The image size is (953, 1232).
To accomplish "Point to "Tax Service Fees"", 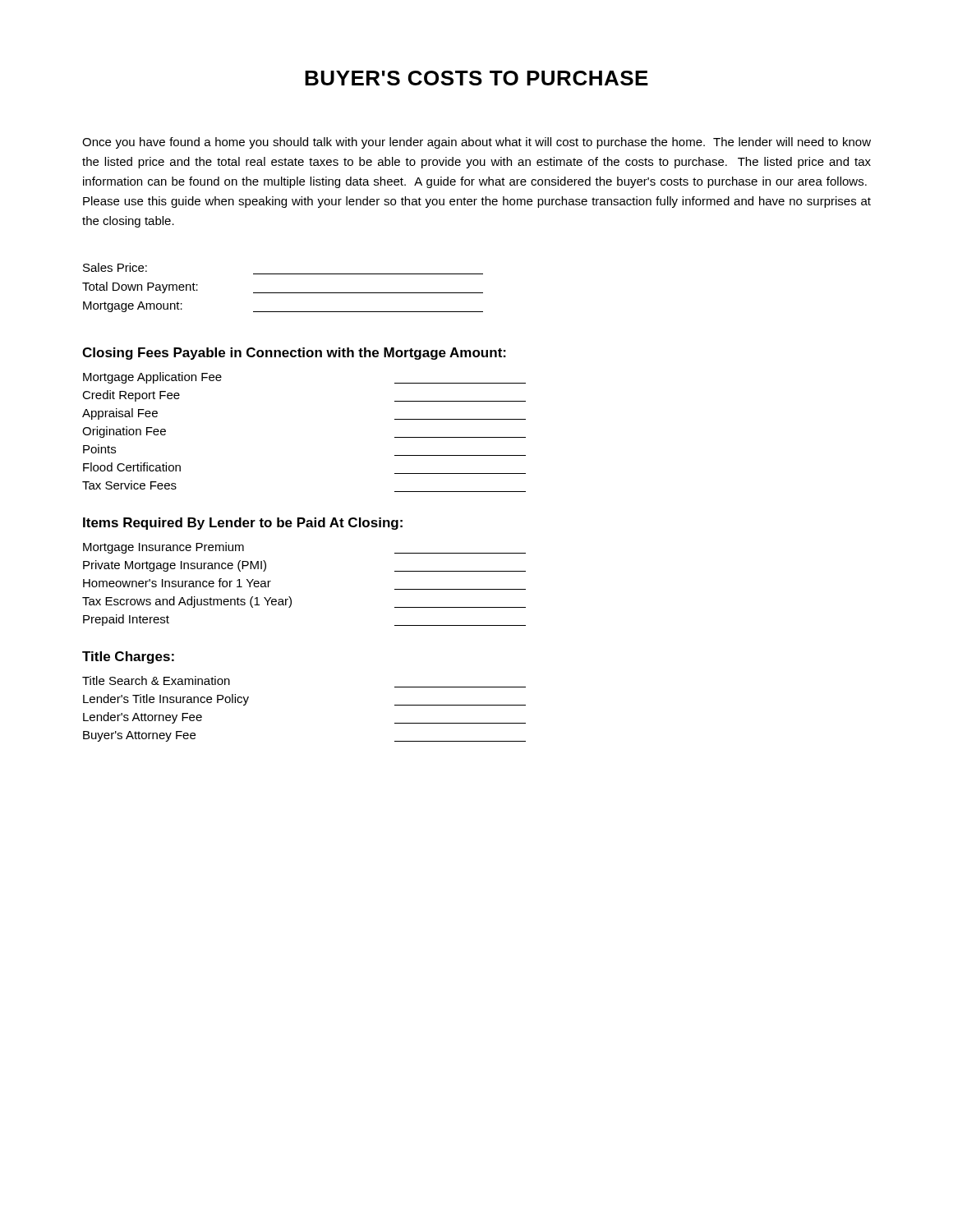I will click(129, 485).
